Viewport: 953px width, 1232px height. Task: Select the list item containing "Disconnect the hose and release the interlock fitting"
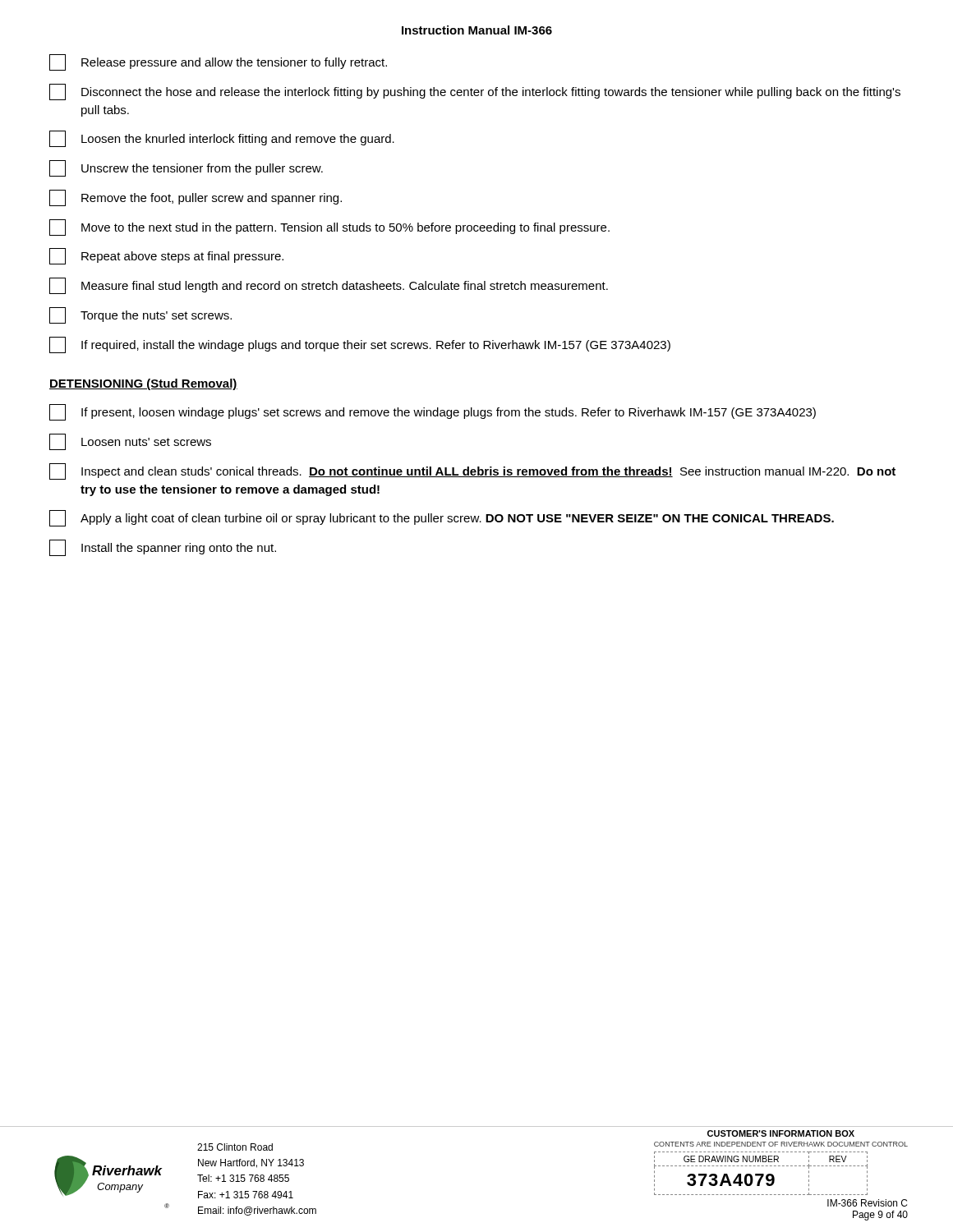point(476,101)
